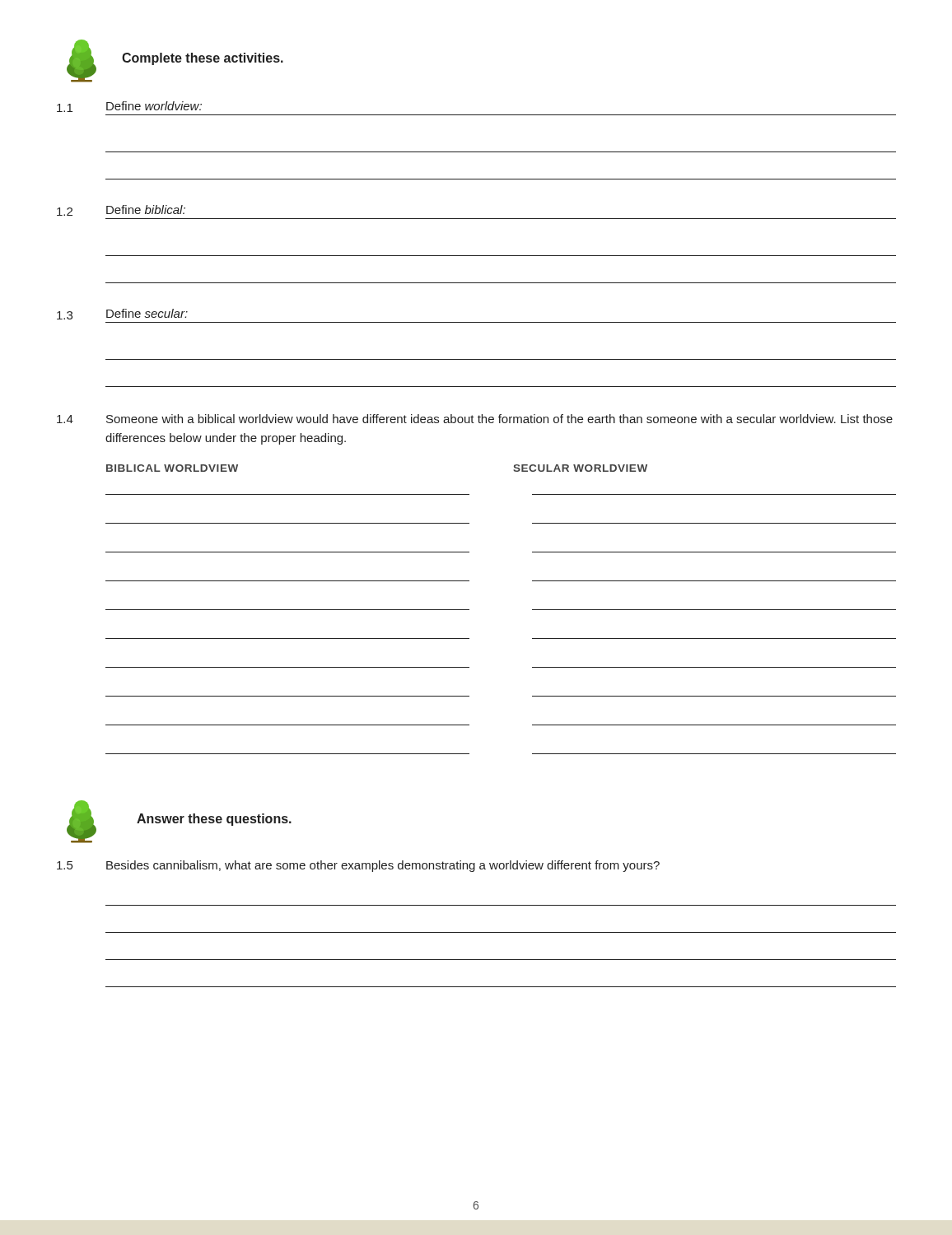Click where it says "Answer these questions."
Image resolution: width=952 pixels, height=1235 pixels.
click(x=214, y=819)
